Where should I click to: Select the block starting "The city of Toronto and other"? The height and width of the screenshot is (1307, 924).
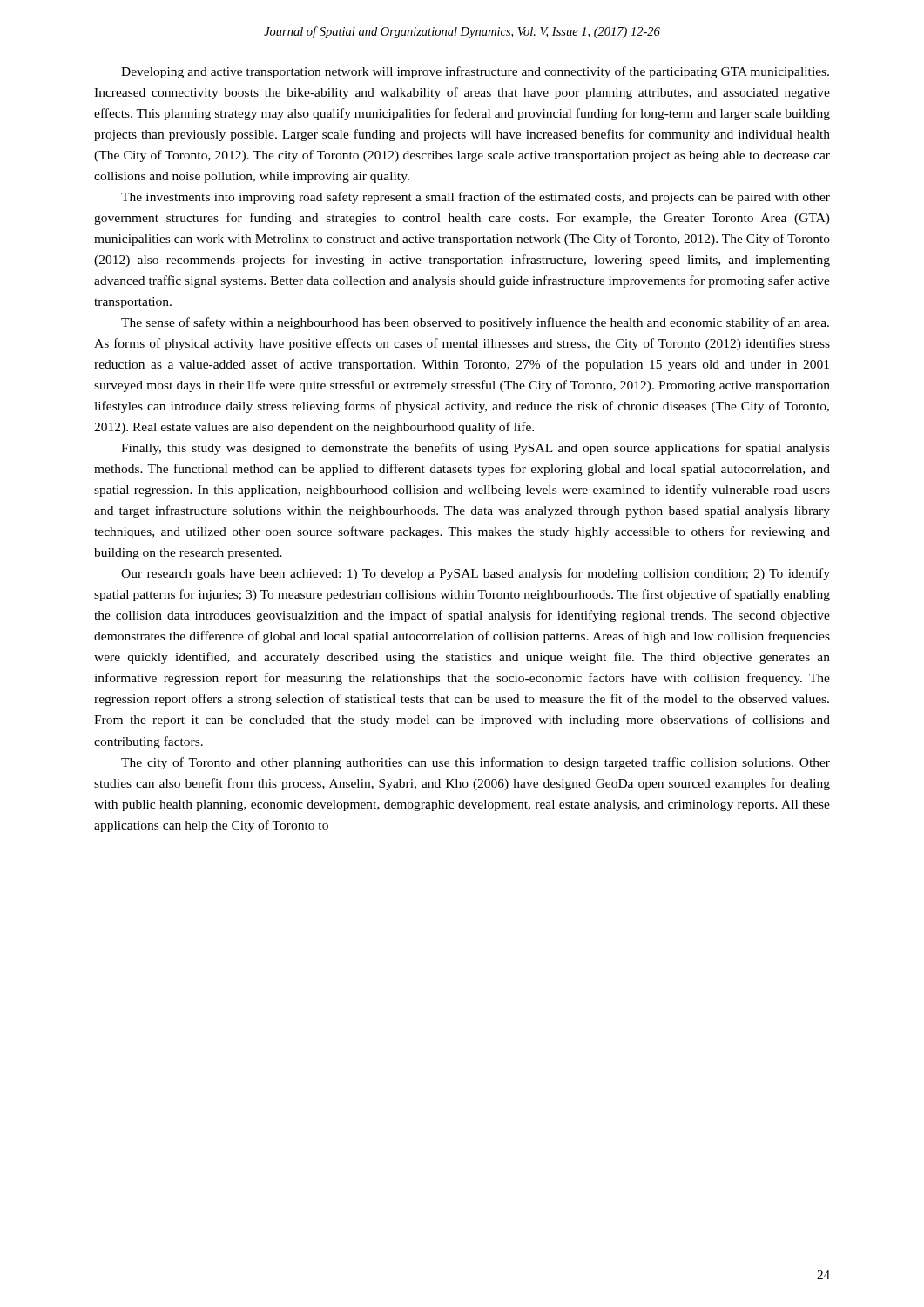click(x=462, y=793)
